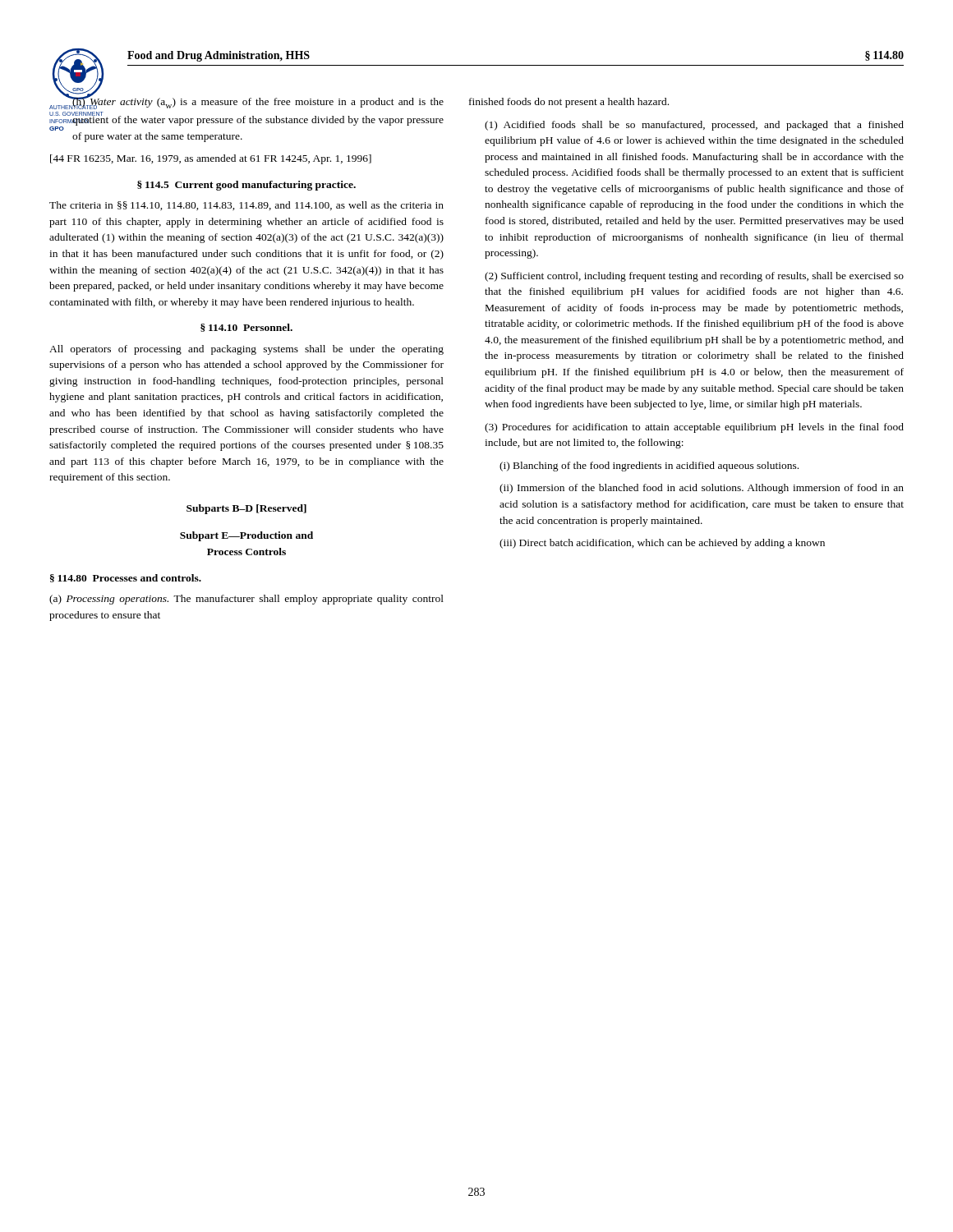The width and height of the screenshot is (953, 1232).
Task: Point to the block starting "§ 114.10 Personnel."
Action: point(246,328)
